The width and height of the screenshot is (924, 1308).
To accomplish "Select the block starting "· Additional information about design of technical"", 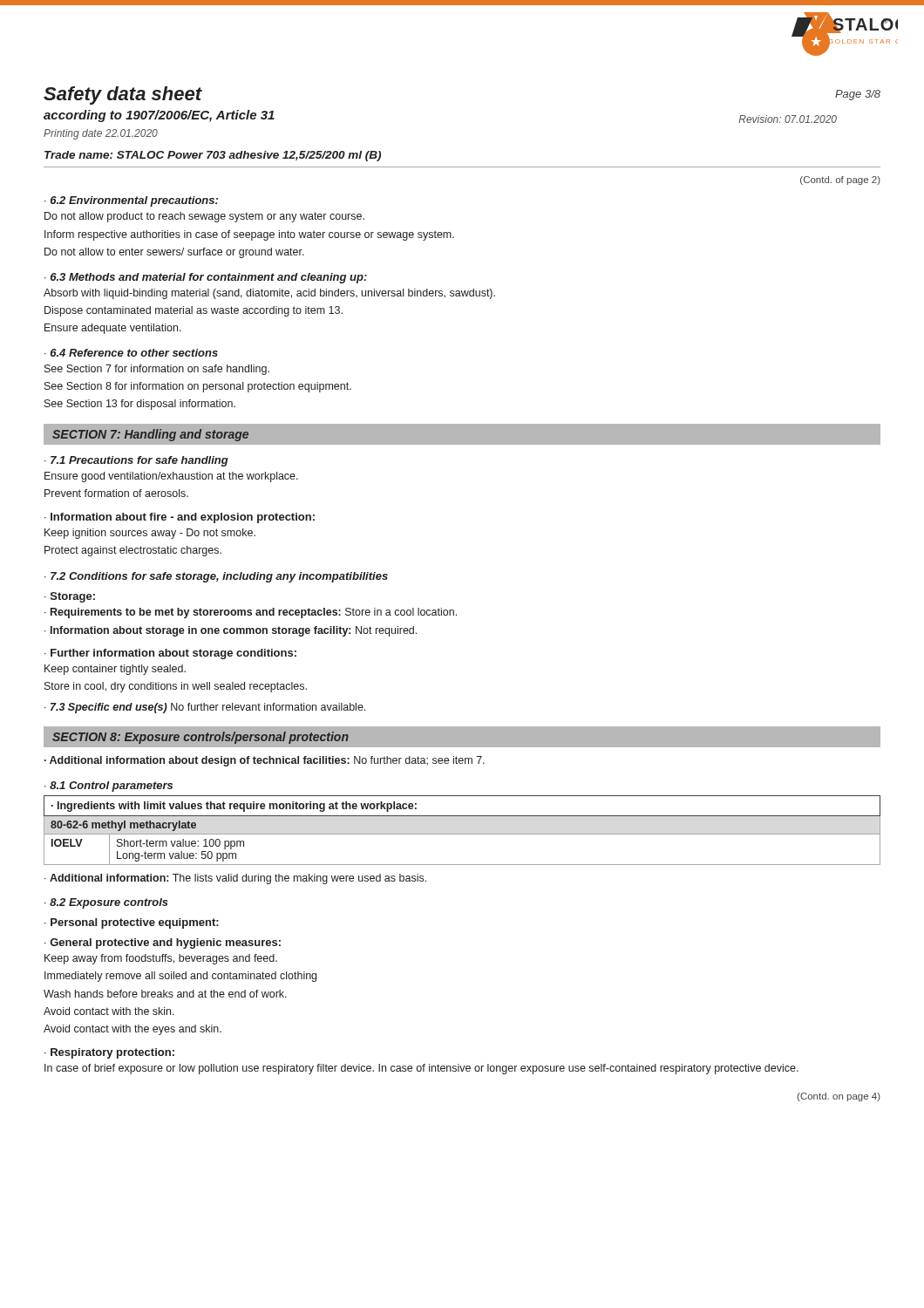I will coord(462,761).
